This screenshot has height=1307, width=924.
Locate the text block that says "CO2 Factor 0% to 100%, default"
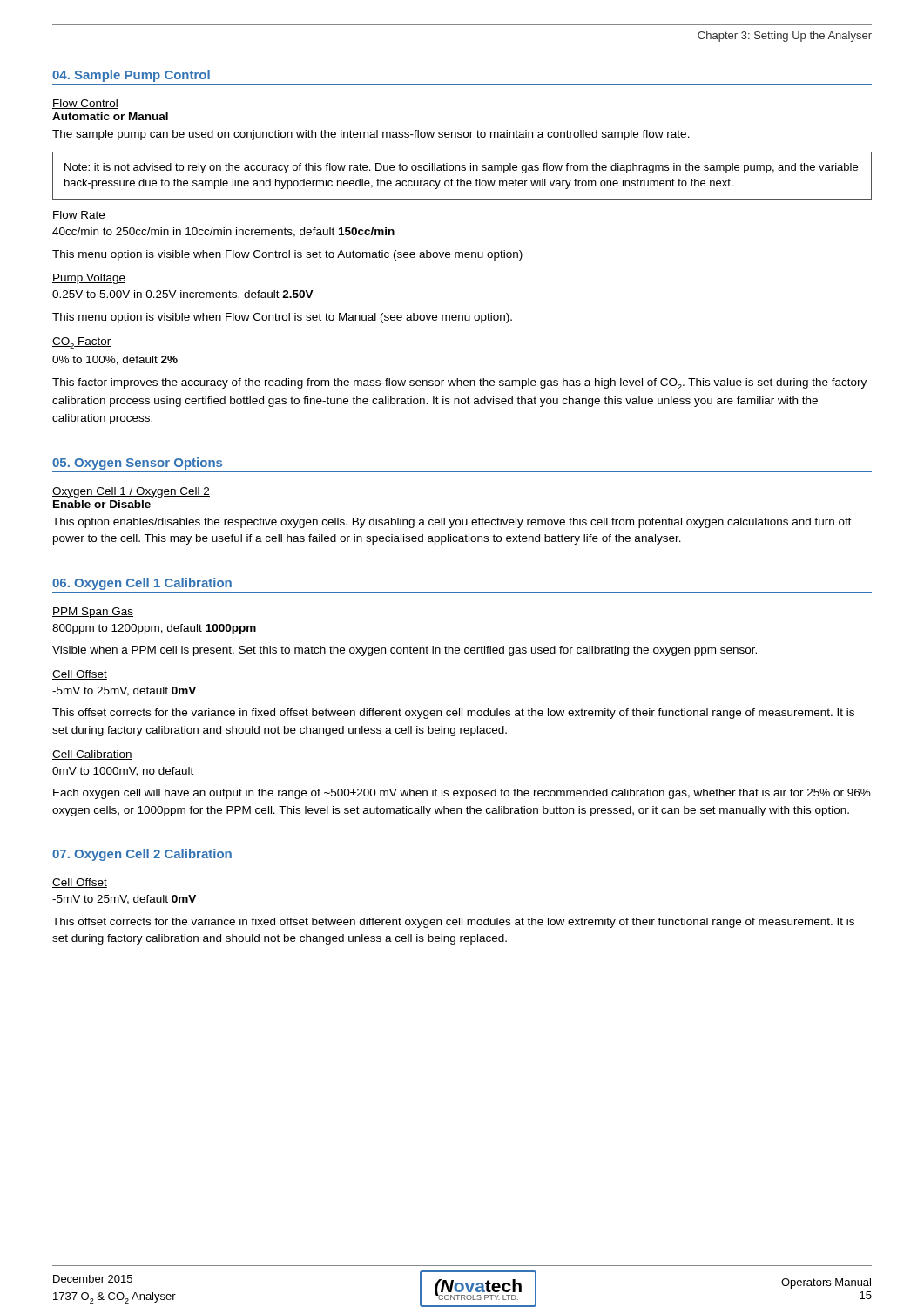[462, 380]
